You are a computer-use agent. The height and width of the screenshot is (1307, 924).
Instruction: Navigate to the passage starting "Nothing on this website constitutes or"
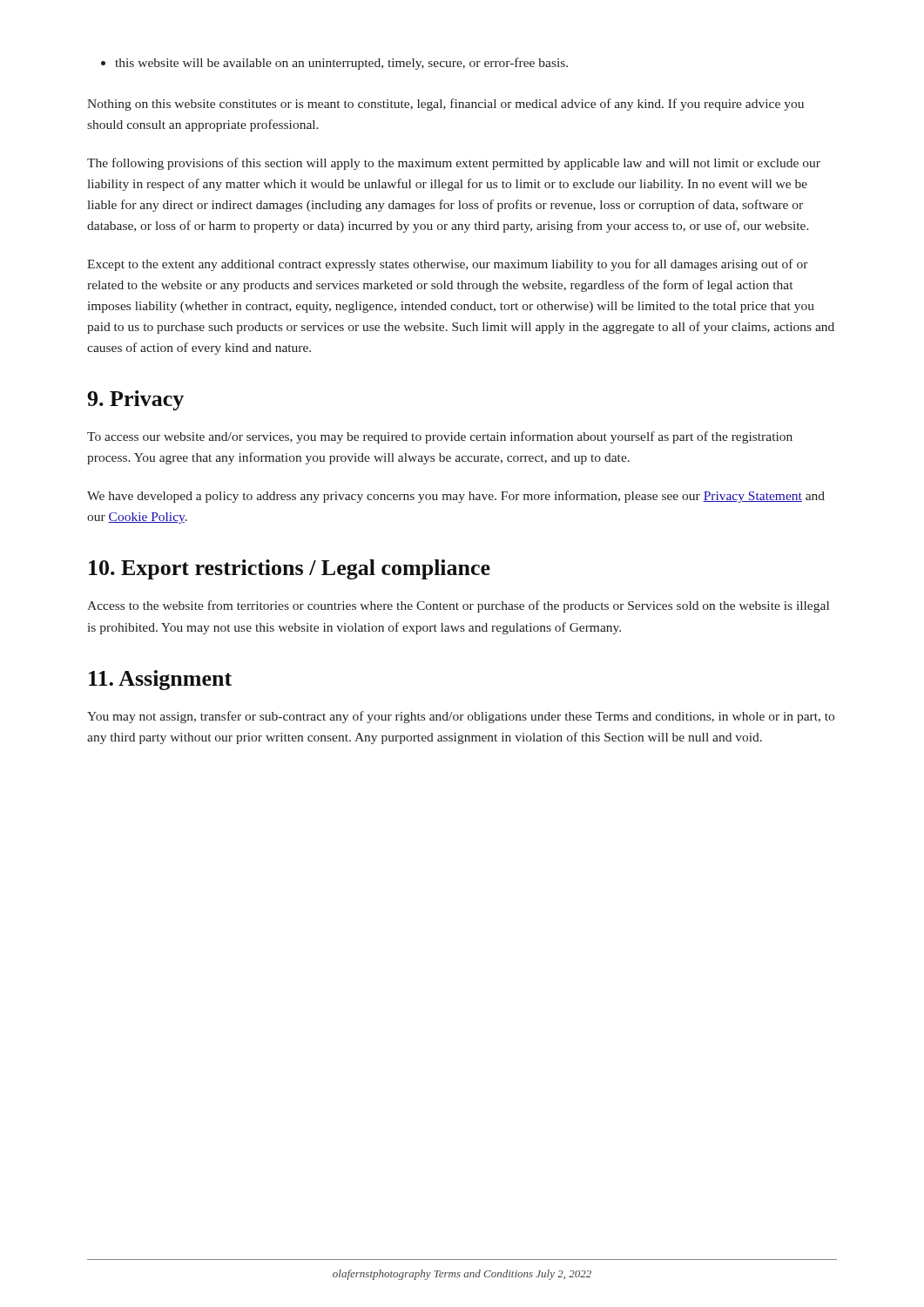(x=446, y=114)
